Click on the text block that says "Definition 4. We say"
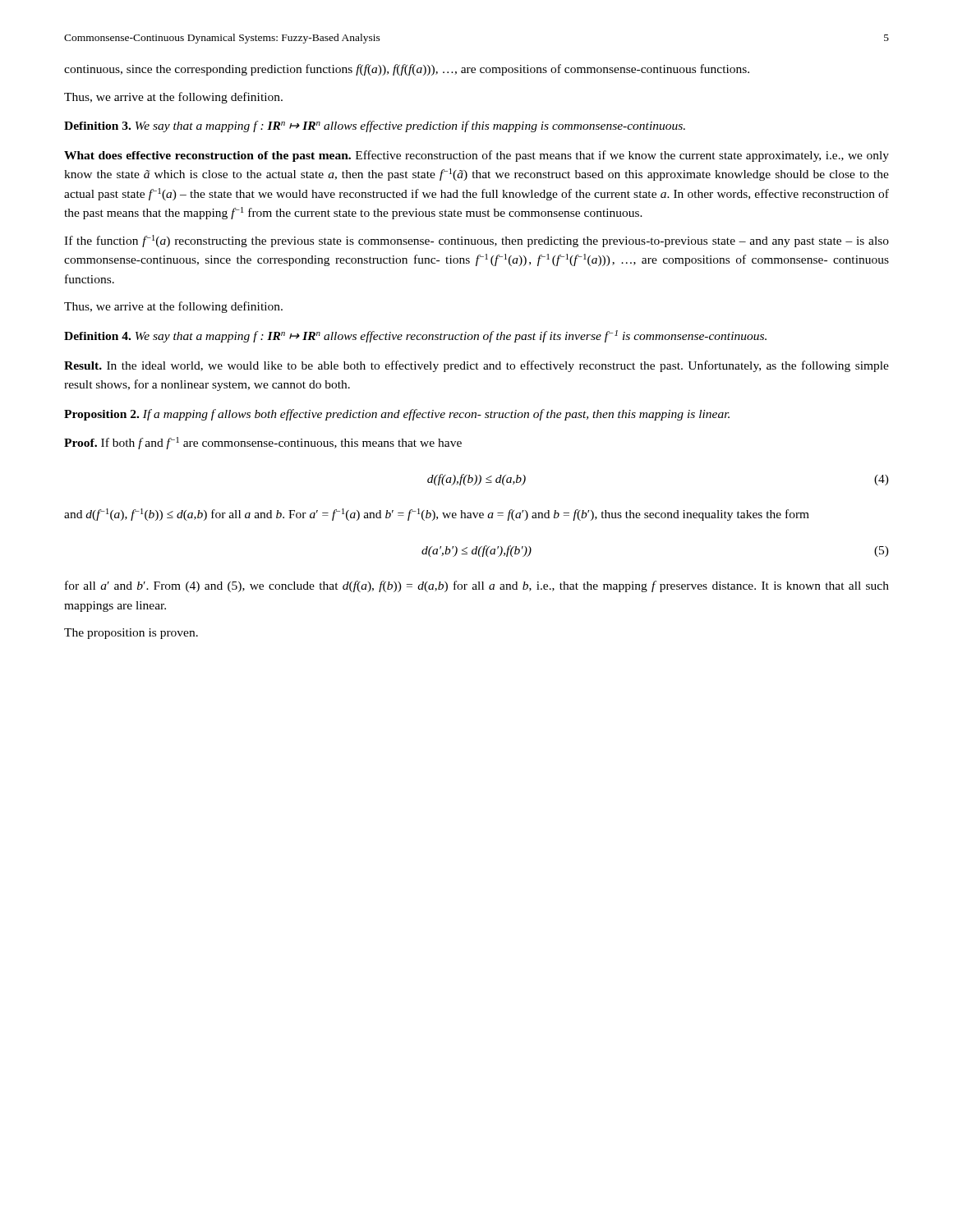The image size is (953, 1232). [x=476, y=336]
